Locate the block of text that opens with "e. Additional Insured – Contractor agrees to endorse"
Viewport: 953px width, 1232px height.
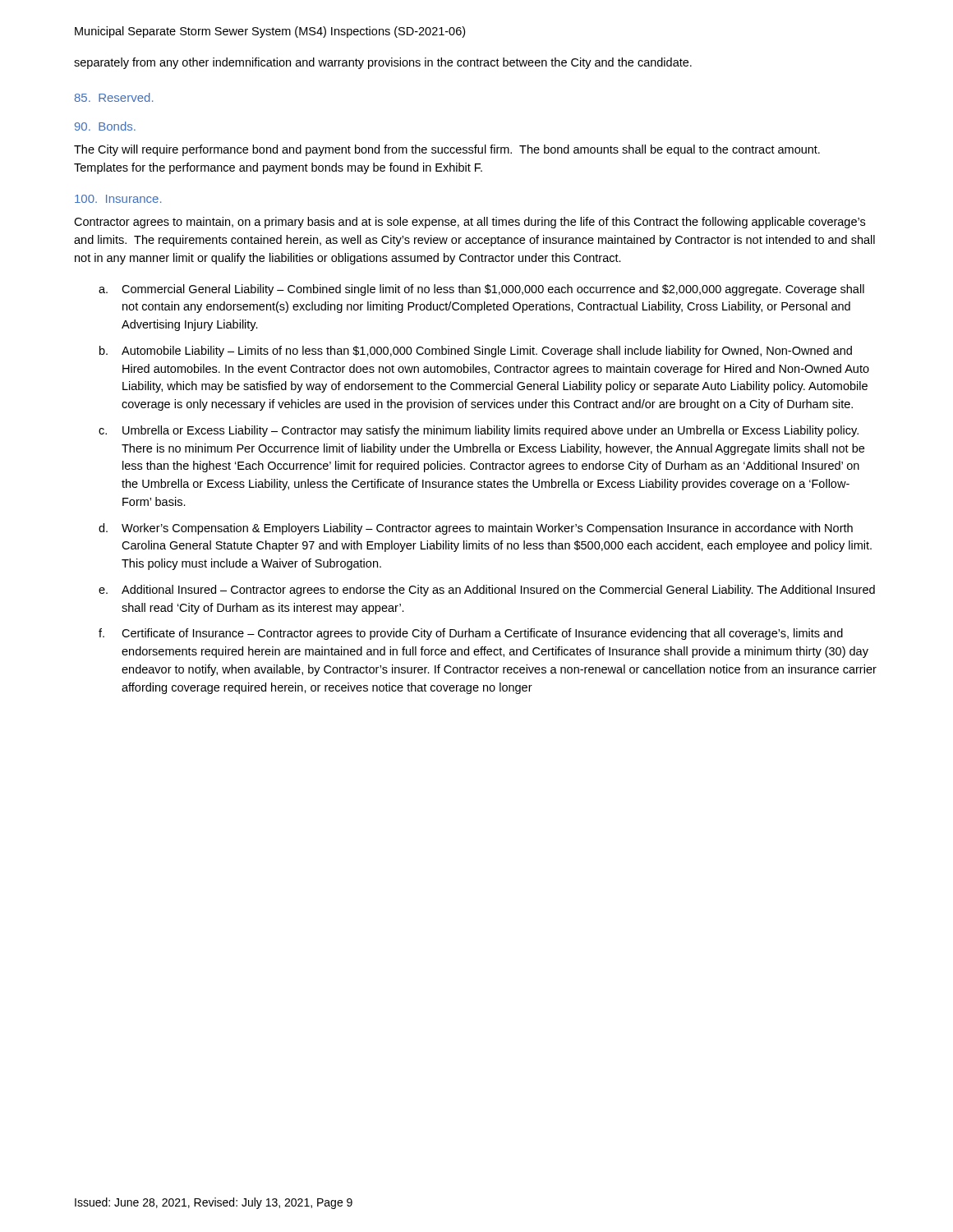click(489, 599)
